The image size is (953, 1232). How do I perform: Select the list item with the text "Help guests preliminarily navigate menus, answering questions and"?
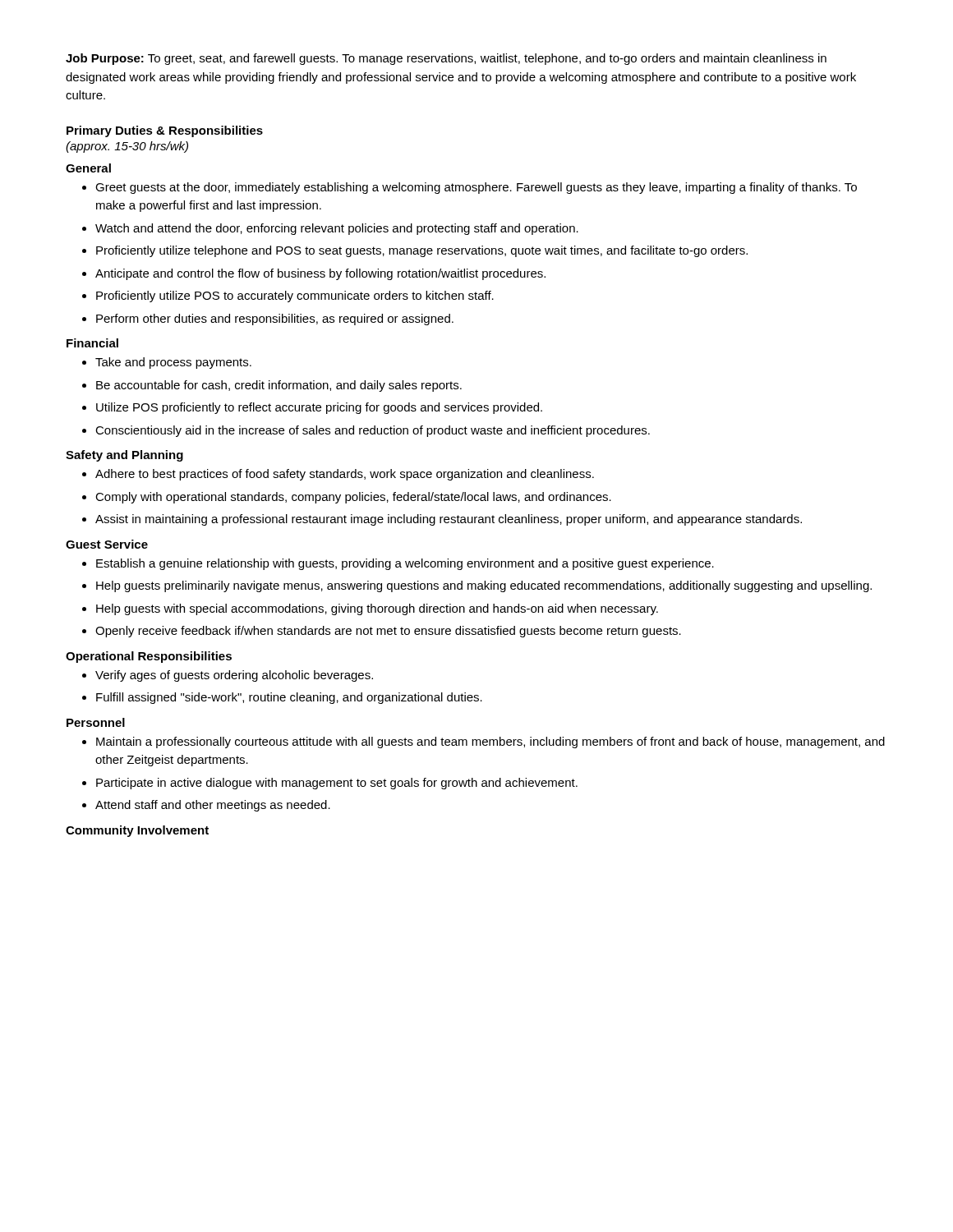(x=484, y=585)
